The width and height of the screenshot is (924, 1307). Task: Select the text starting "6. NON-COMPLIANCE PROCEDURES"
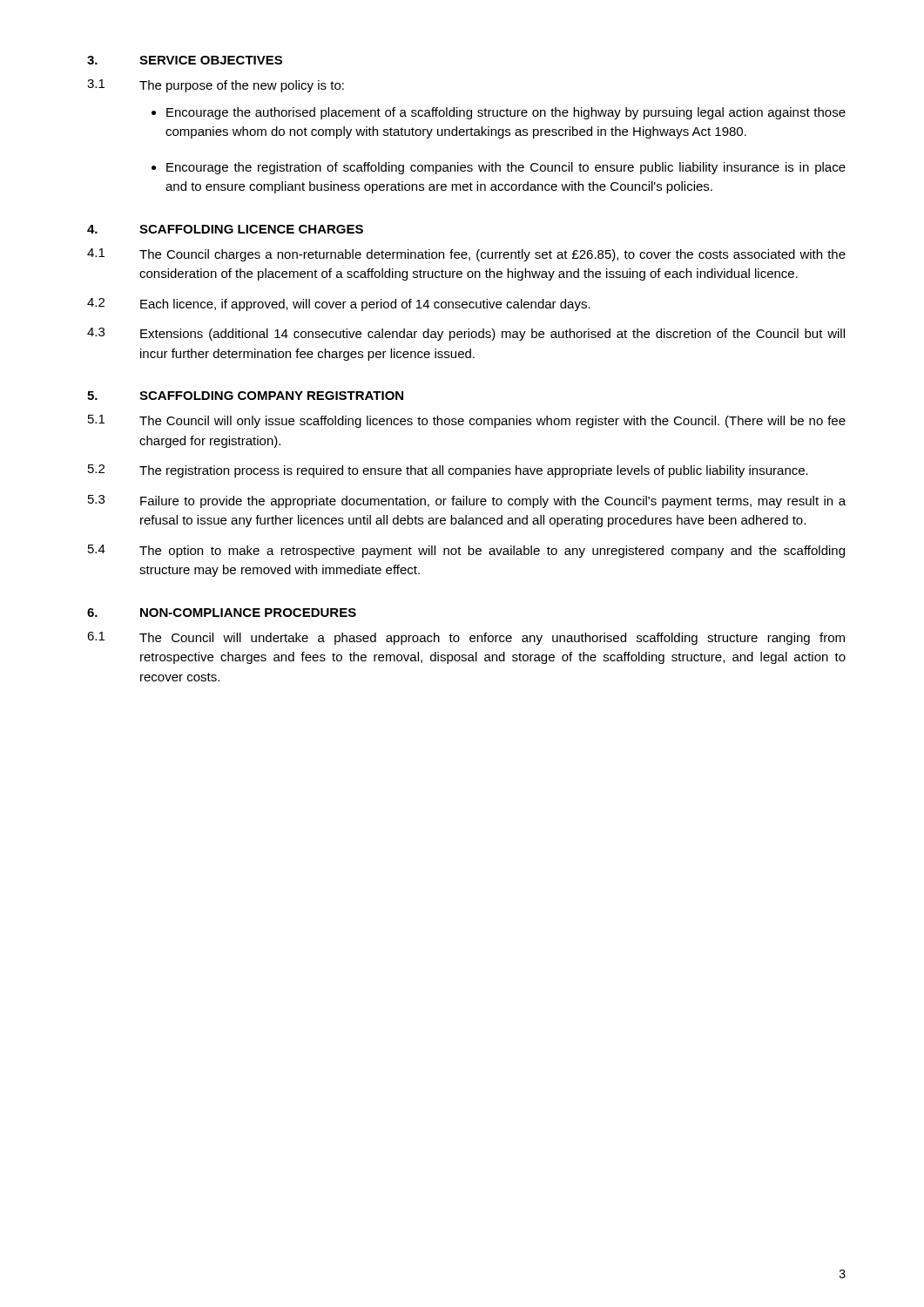point(222,613)
